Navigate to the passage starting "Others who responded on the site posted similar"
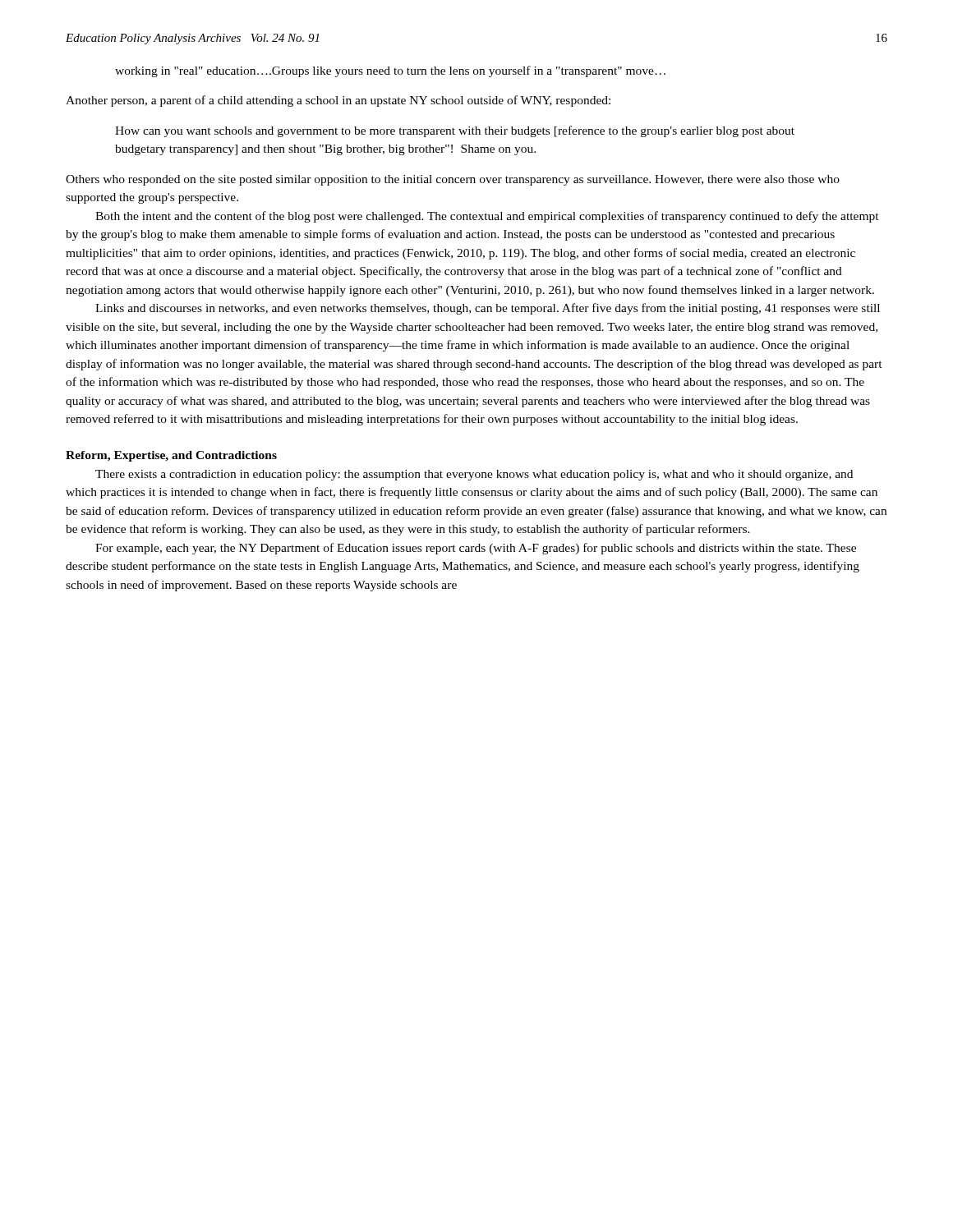Screen dimensions: 1232x953 tap(453, 188)
